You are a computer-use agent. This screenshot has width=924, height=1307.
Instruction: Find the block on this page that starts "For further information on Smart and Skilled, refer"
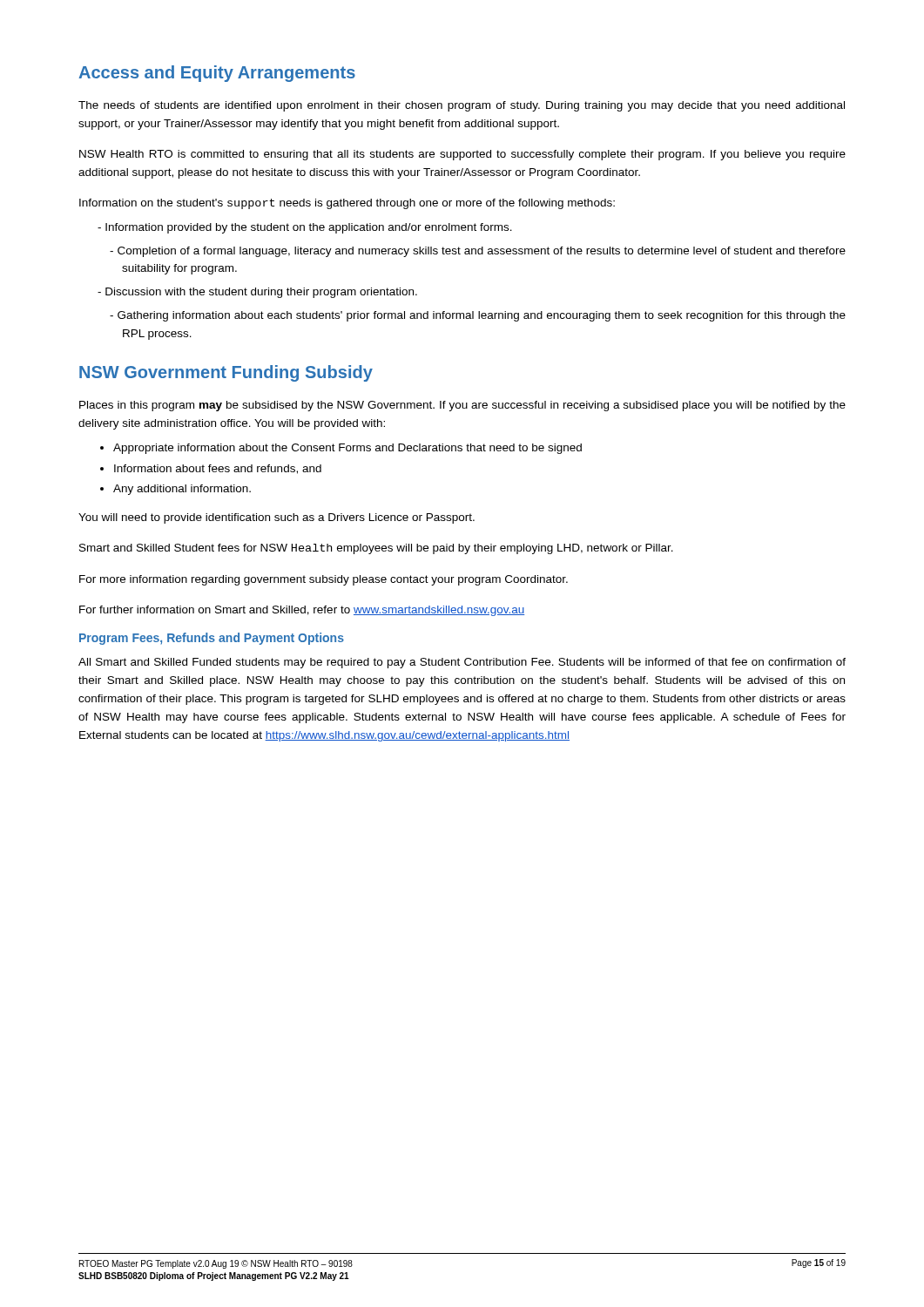click(x=301, y=609)
